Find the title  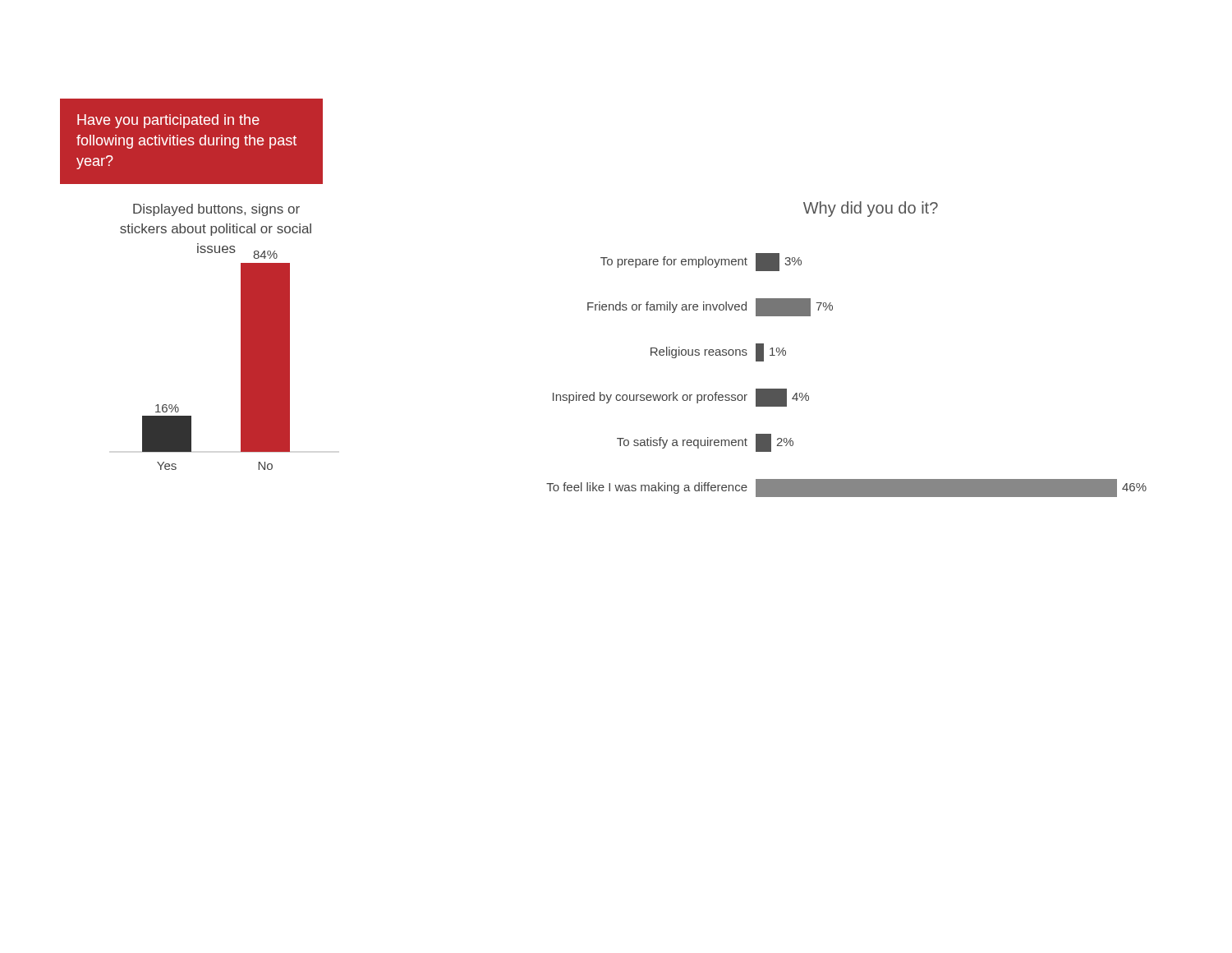click(187, 141)
